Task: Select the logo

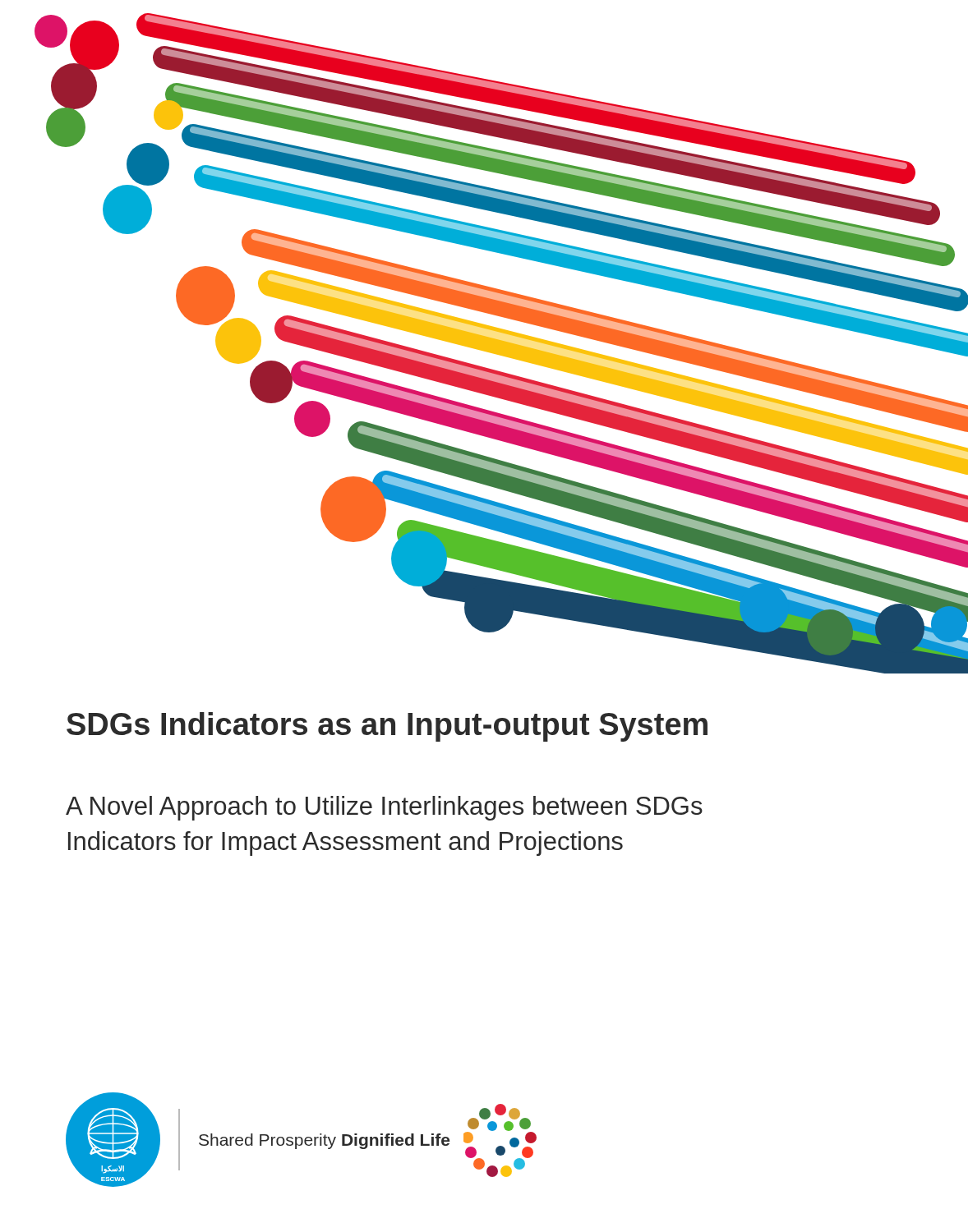Action: [x=302, y=1140]
